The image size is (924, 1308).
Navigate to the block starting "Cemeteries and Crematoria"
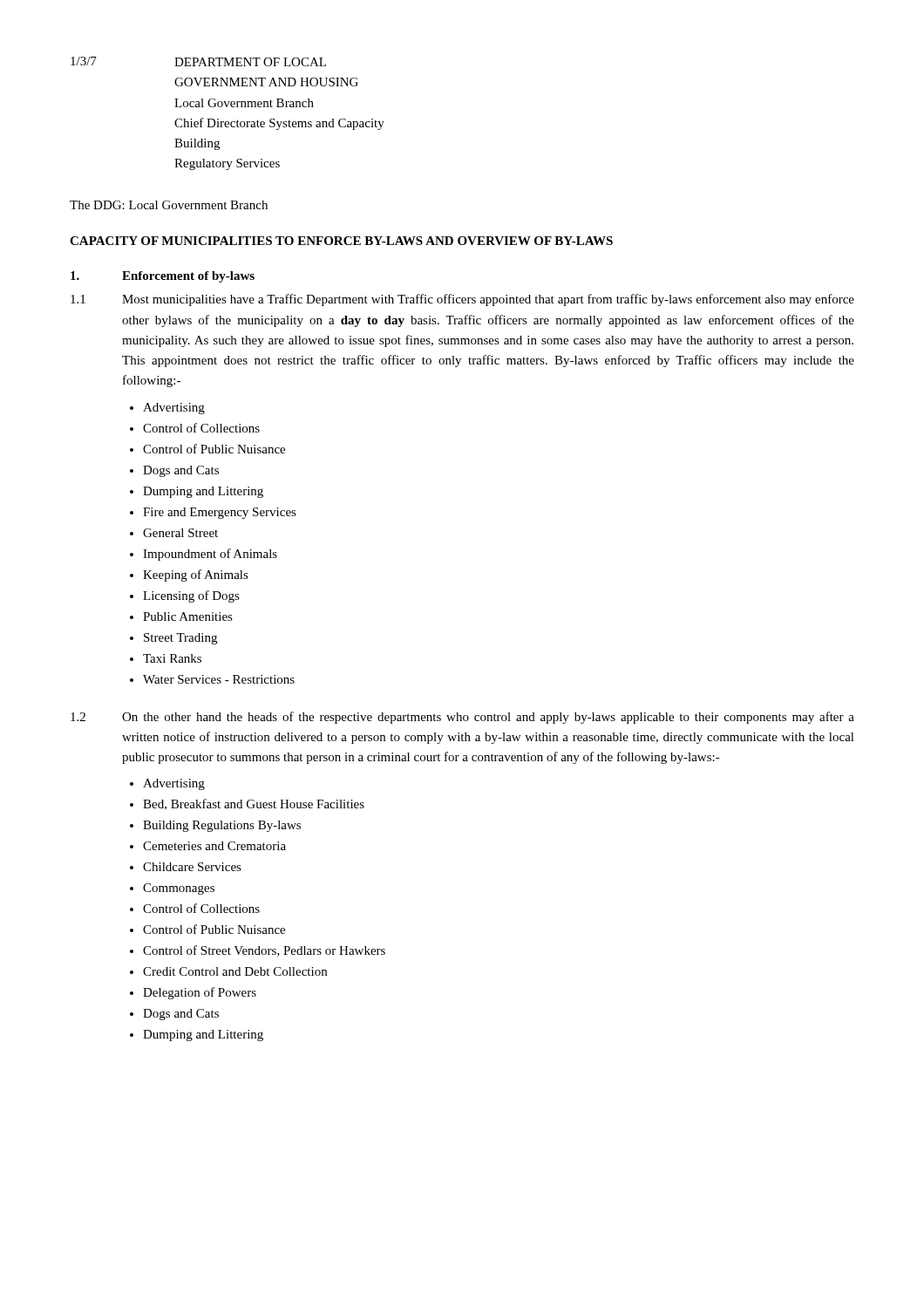click(x=214, y=846)
